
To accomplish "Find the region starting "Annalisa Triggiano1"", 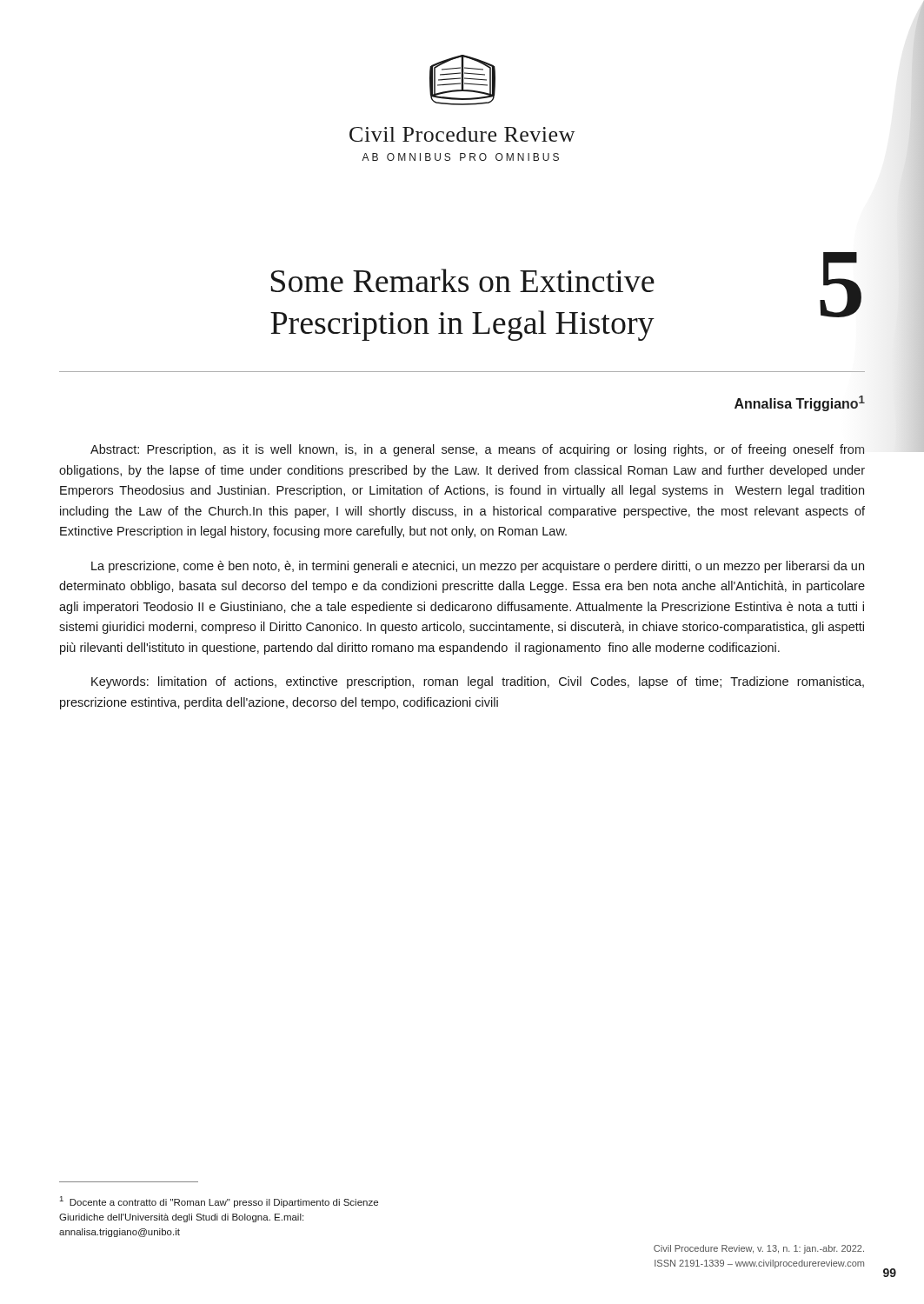I will click(x=799, y=402).
